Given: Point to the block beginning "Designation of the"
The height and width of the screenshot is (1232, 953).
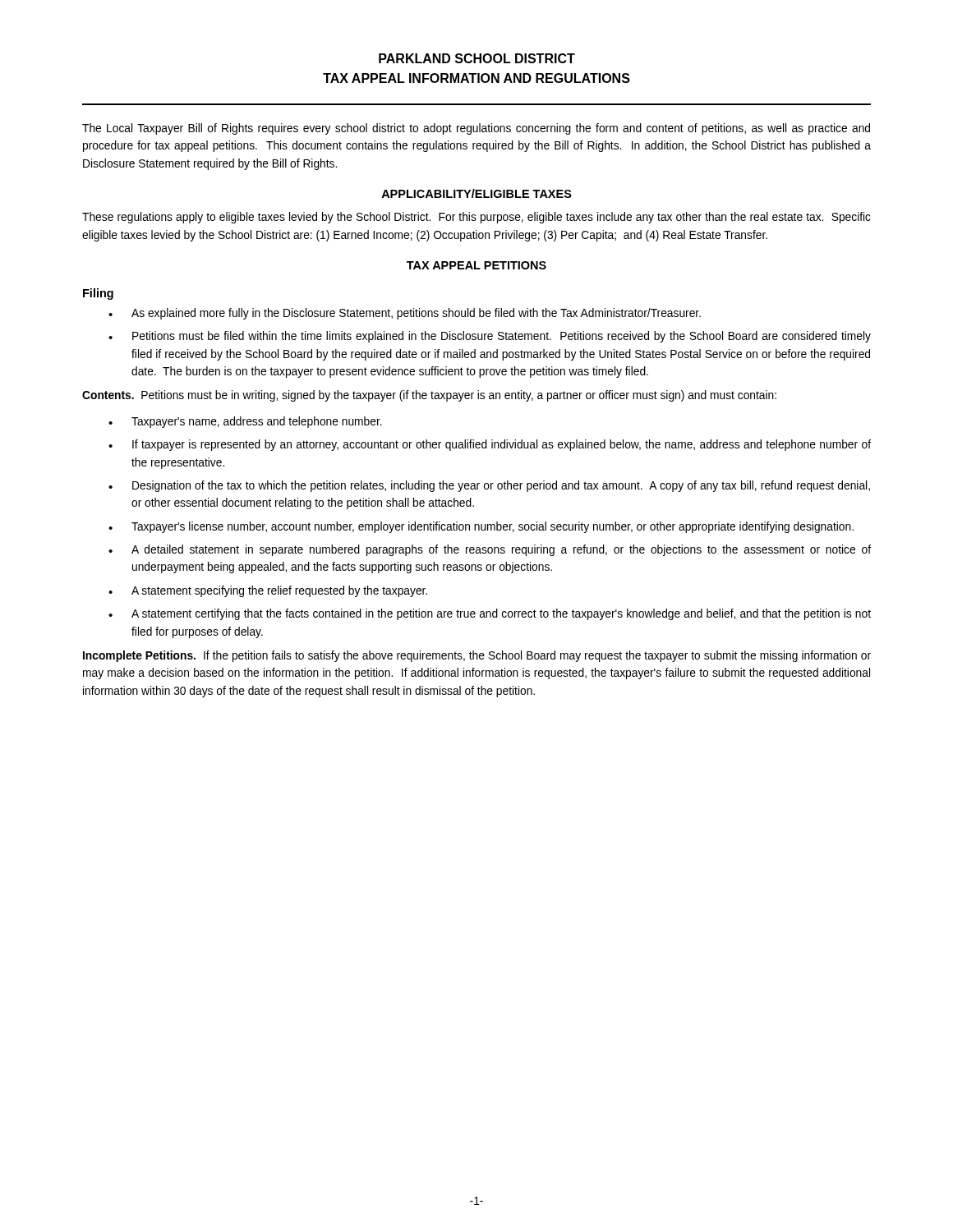Looking at the screenshot, I should (501, 494).
